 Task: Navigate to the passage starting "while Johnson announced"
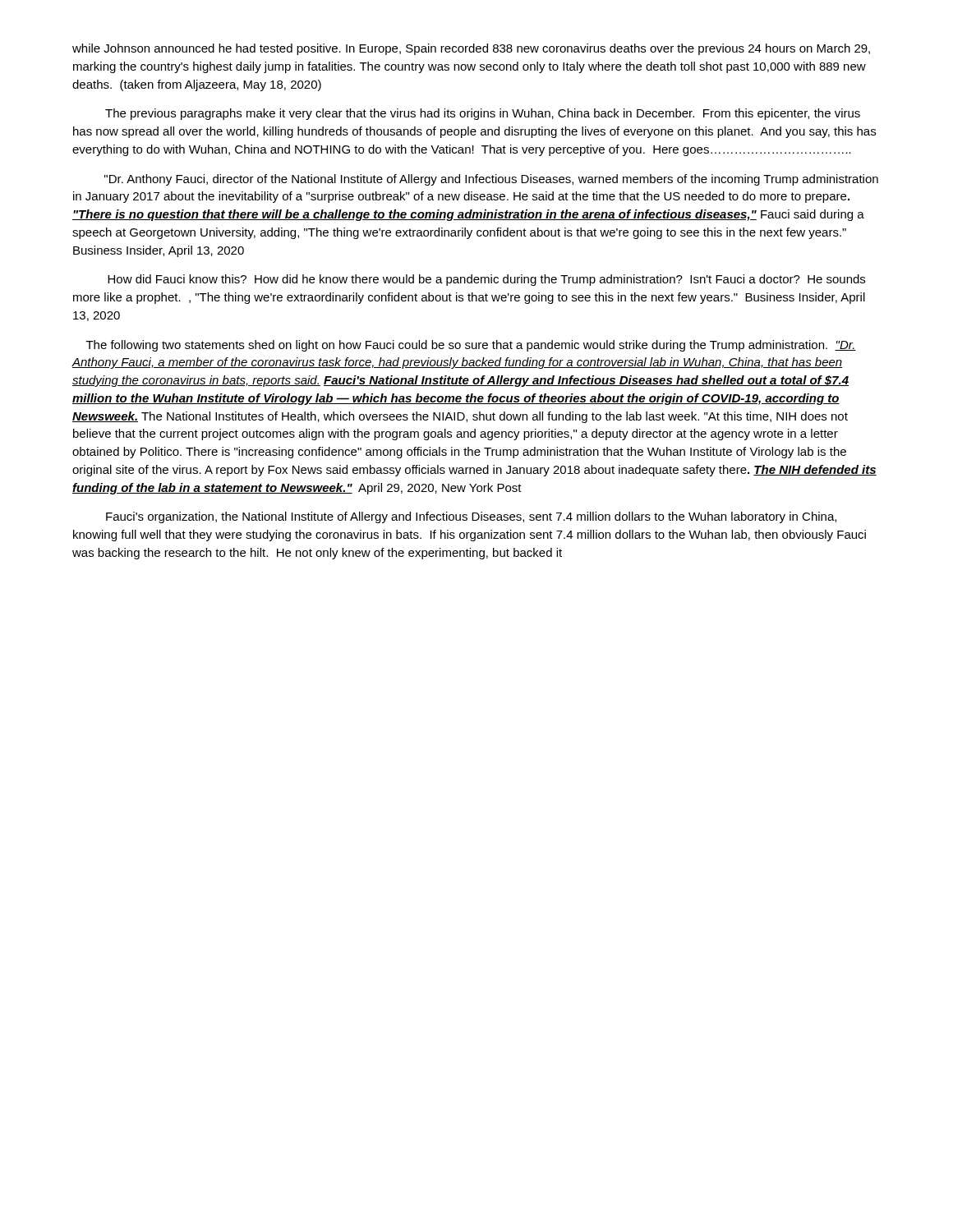click(472, 66)
